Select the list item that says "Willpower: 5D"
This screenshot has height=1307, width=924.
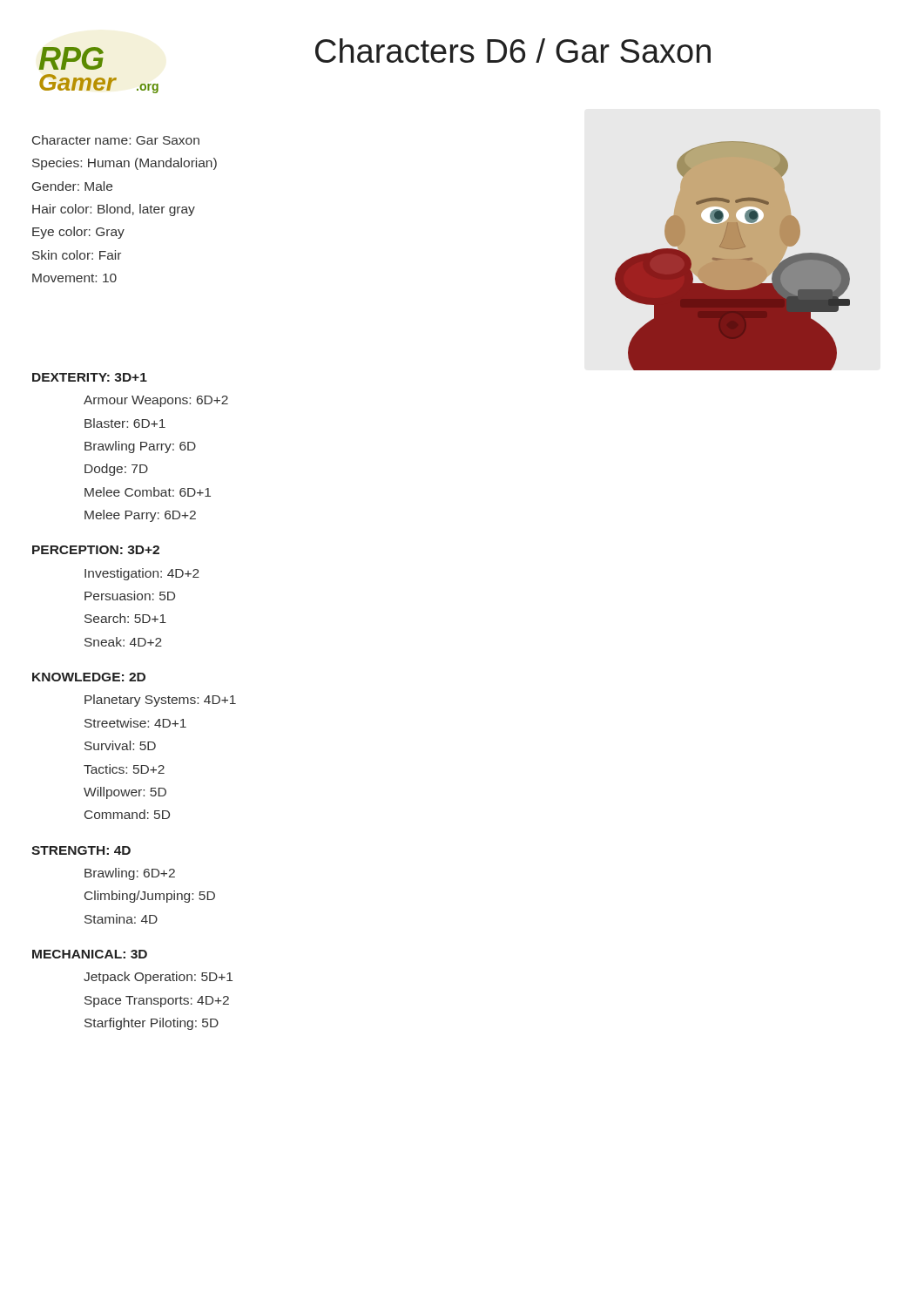click(125, 791)
